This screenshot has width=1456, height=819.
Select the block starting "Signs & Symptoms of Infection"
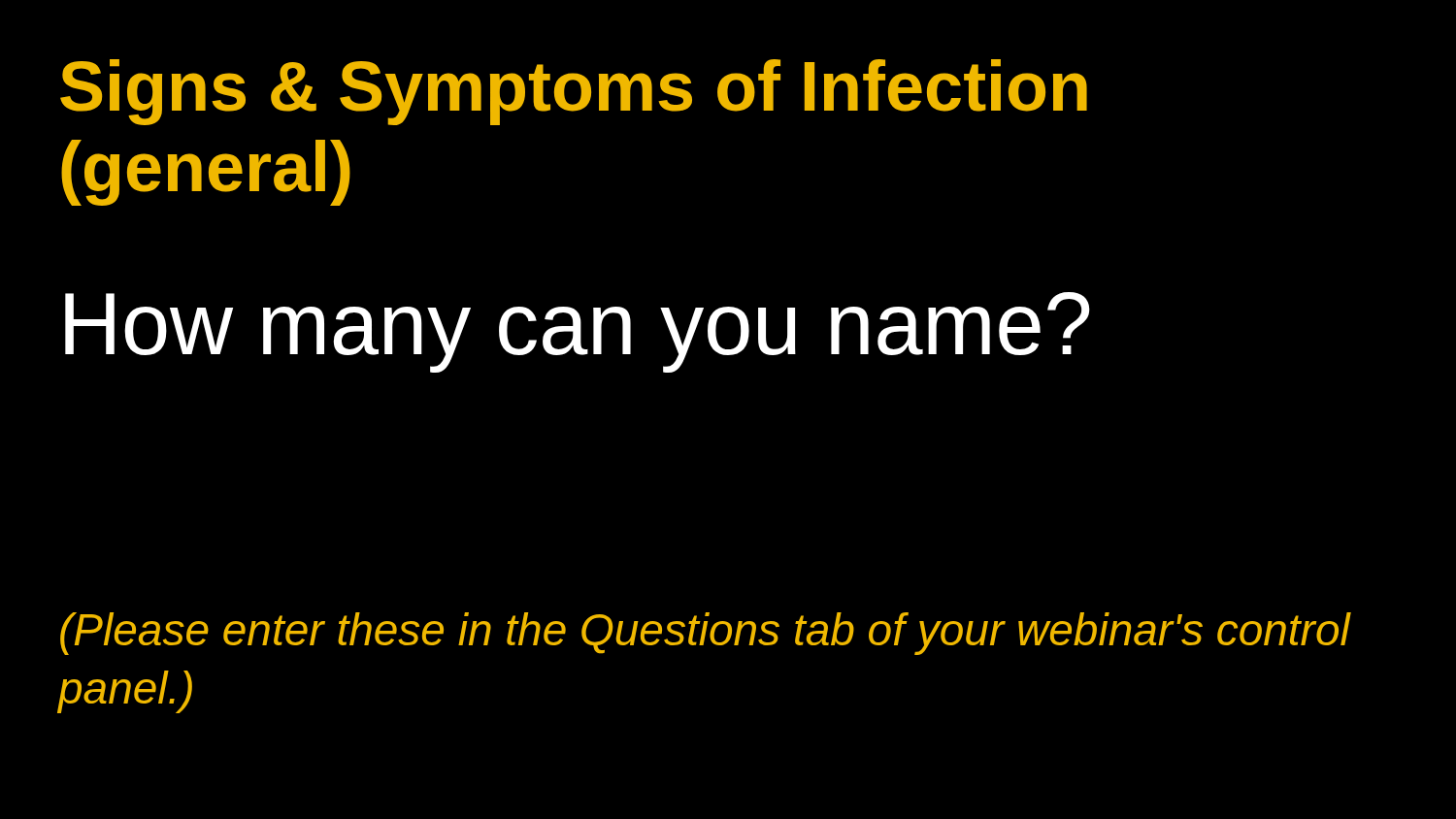(728, 127)
